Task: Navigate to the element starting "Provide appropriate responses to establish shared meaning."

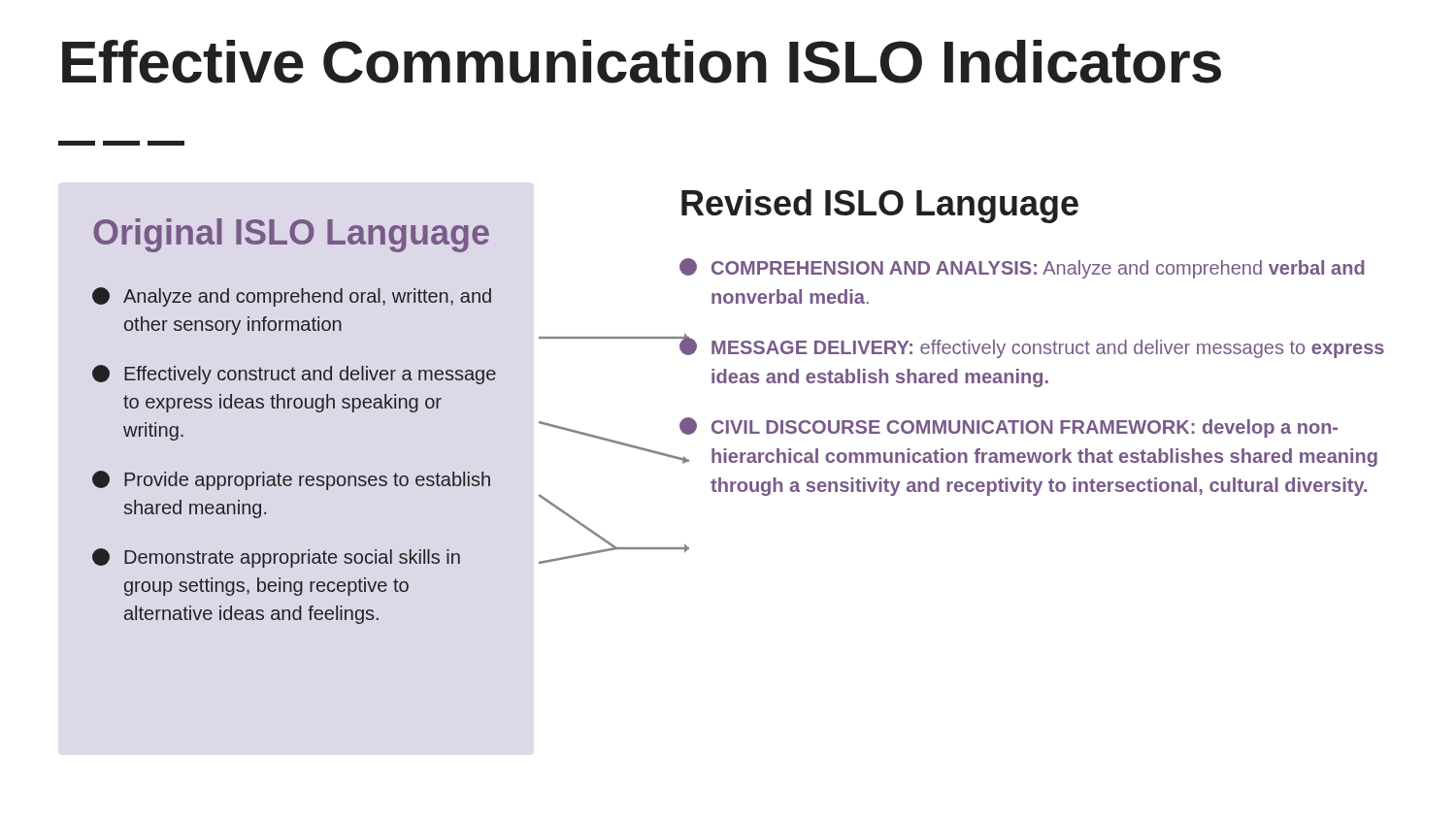Action: (296, 494)
